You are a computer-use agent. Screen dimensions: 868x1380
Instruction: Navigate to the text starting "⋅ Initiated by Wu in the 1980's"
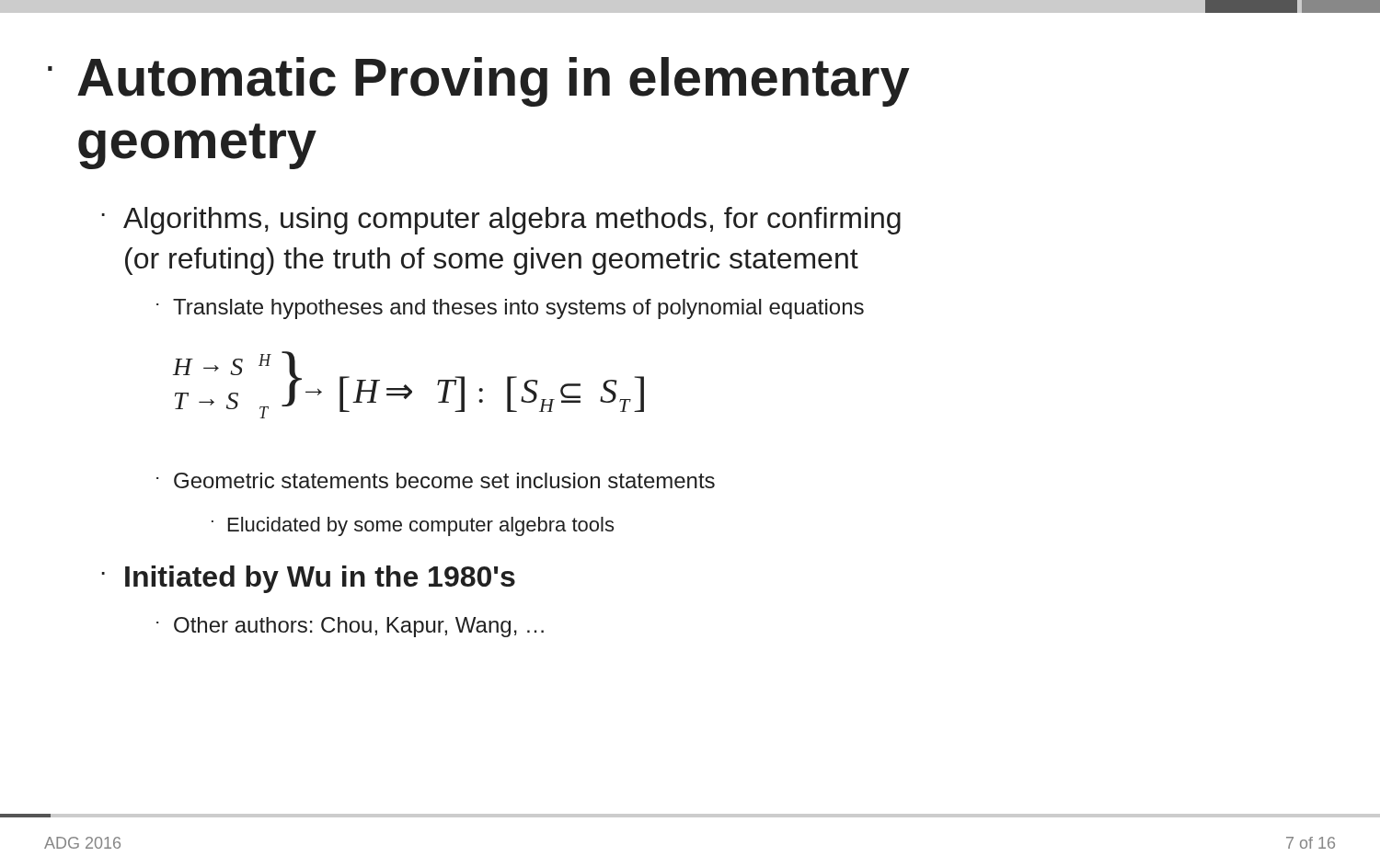pyautogui.click(x=308, y=576)
